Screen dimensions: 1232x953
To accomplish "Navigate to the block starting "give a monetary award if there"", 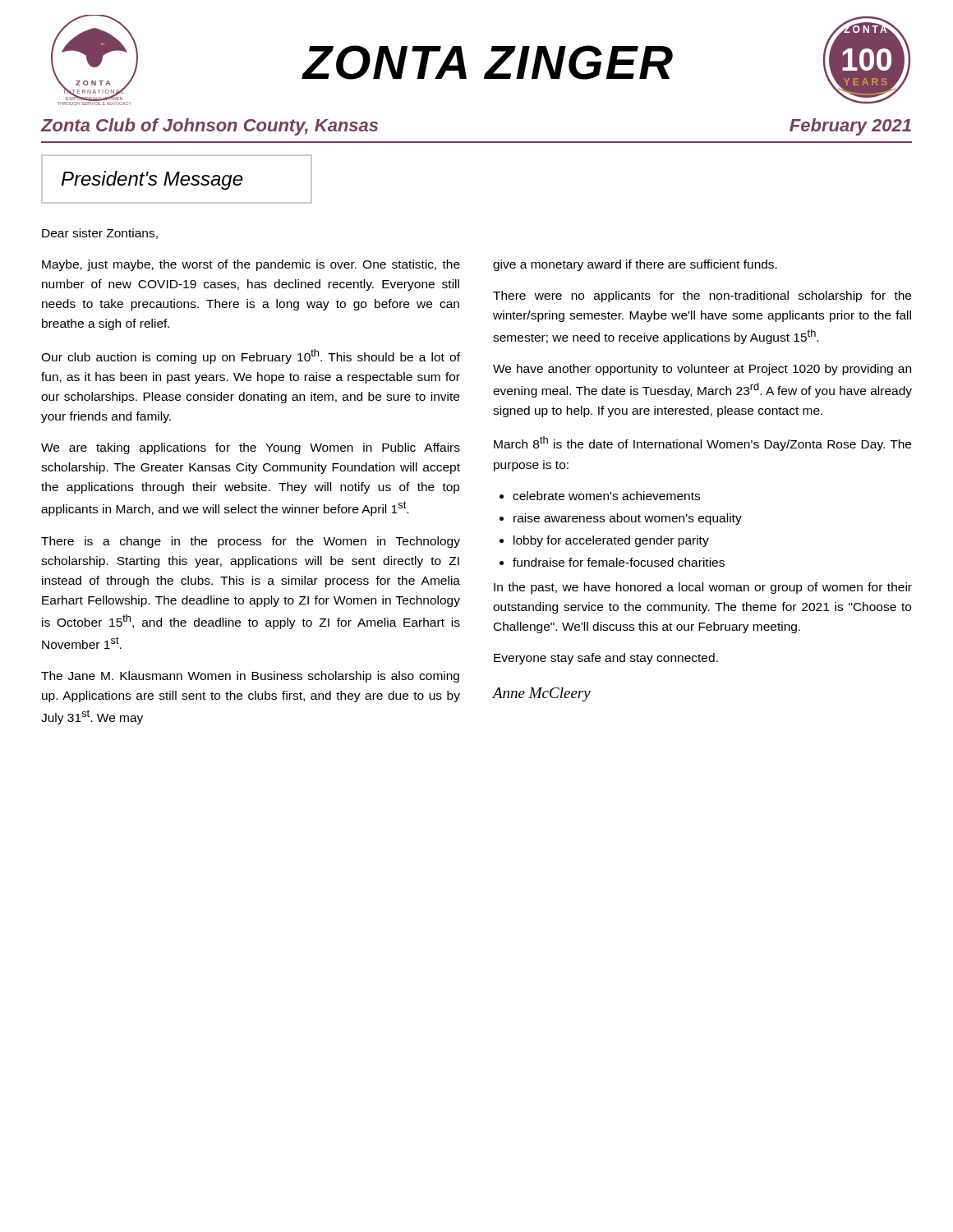I will 635,265.
